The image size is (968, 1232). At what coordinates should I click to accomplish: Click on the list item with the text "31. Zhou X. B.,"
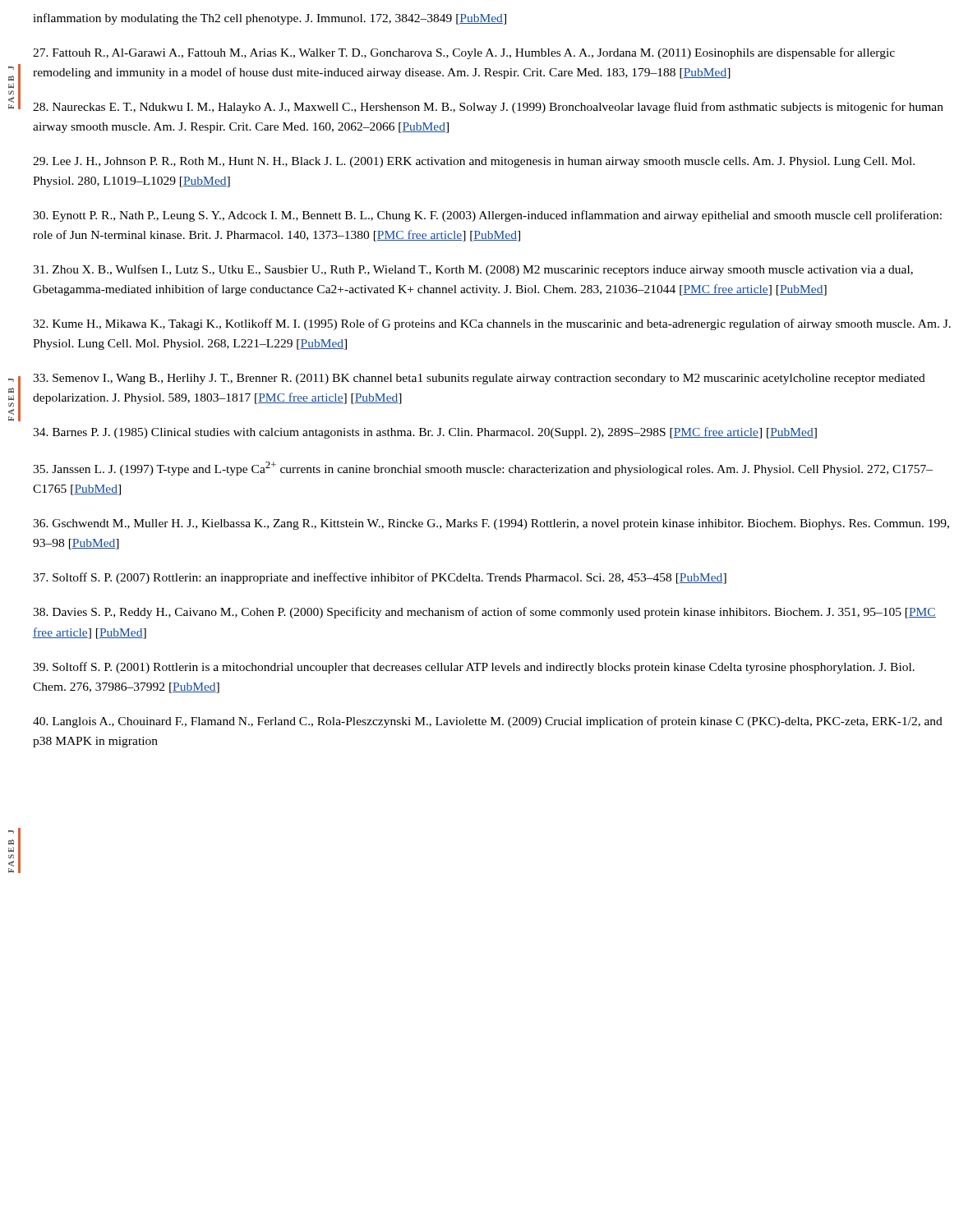point(473,279)
